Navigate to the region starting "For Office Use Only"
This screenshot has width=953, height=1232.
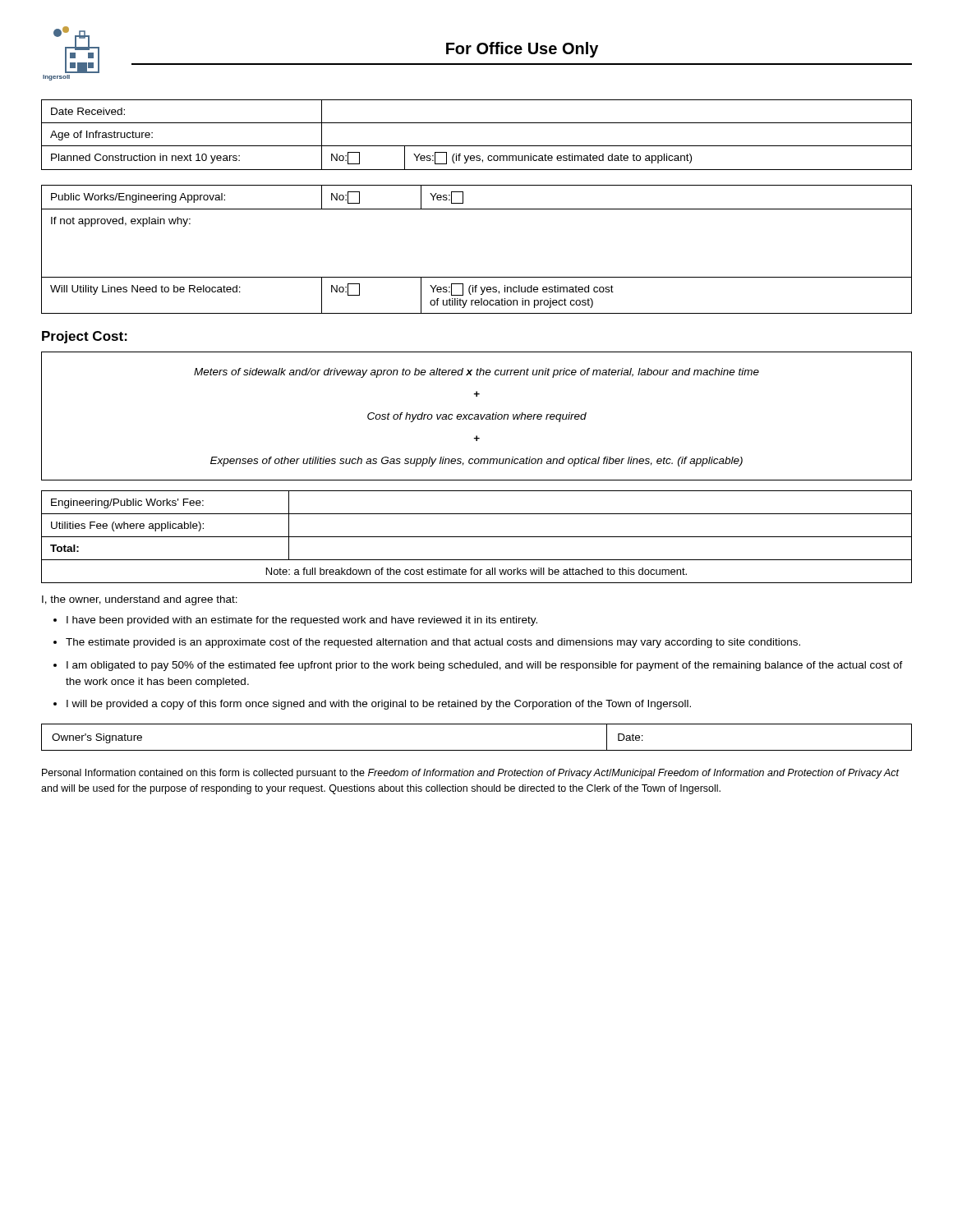(x=522, y=48)
